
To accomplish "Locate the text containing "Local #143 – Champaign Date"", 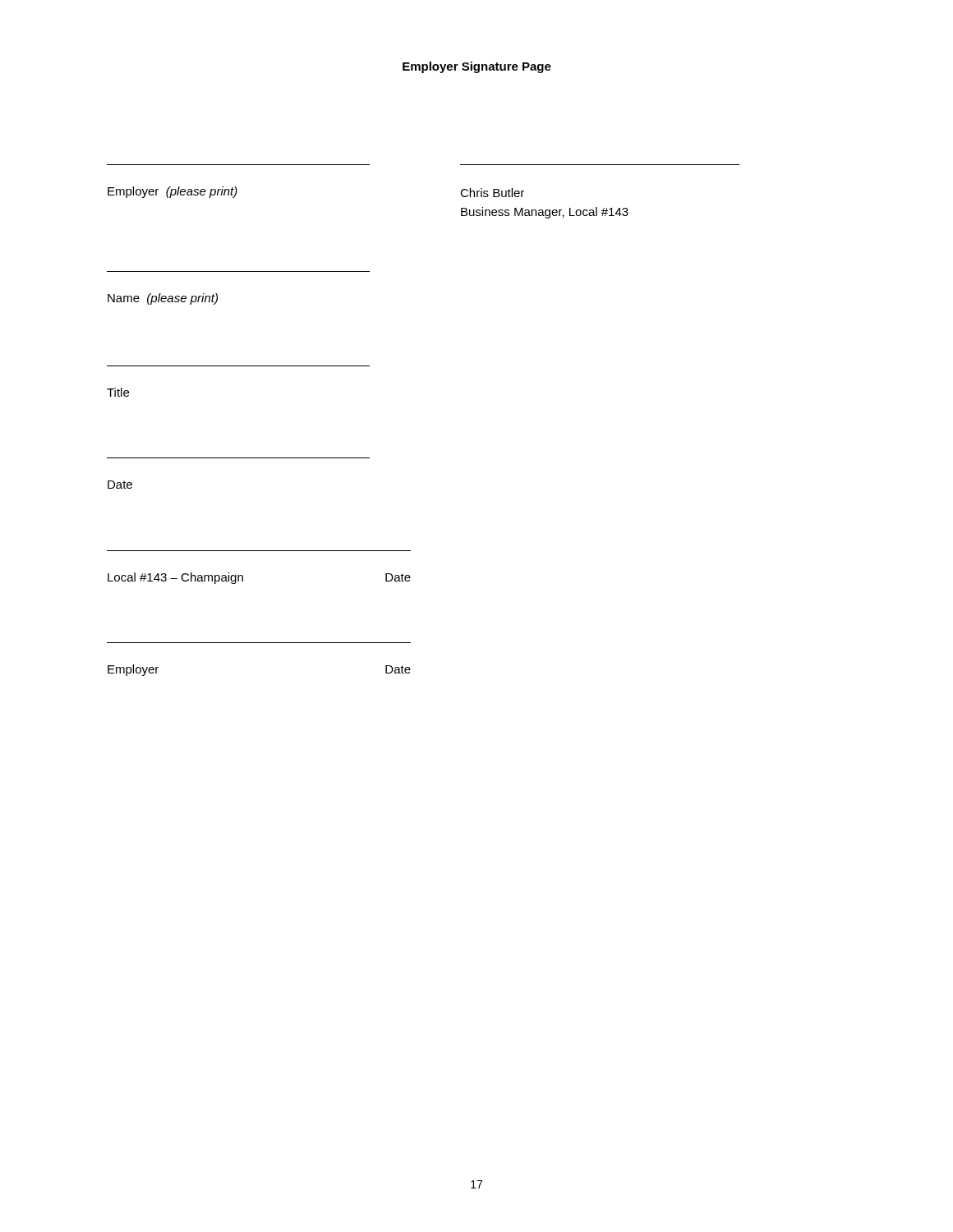I will point(183,578).
